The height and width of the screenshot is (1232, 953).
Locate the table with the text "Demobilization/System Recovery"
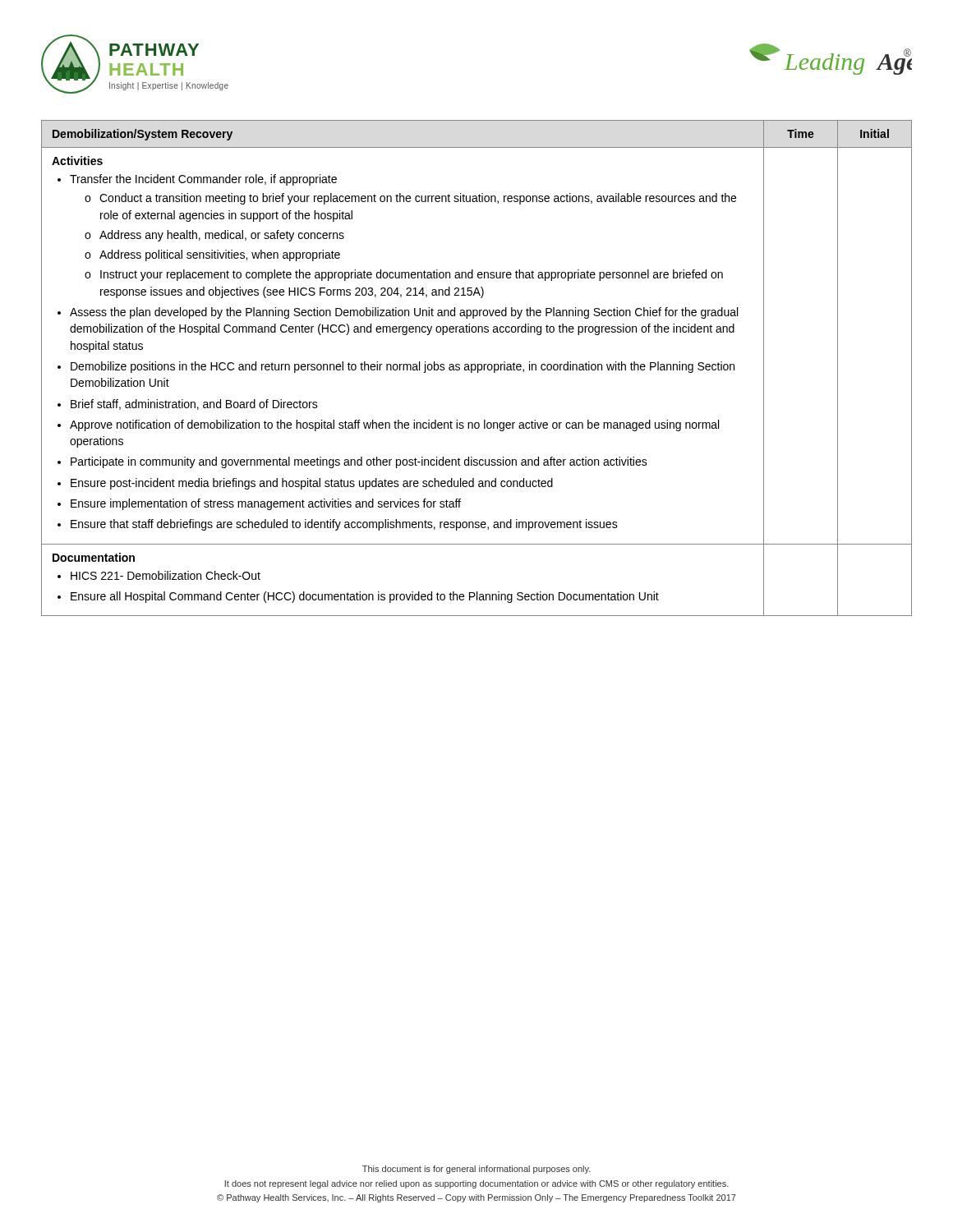[x=476, y=368]
